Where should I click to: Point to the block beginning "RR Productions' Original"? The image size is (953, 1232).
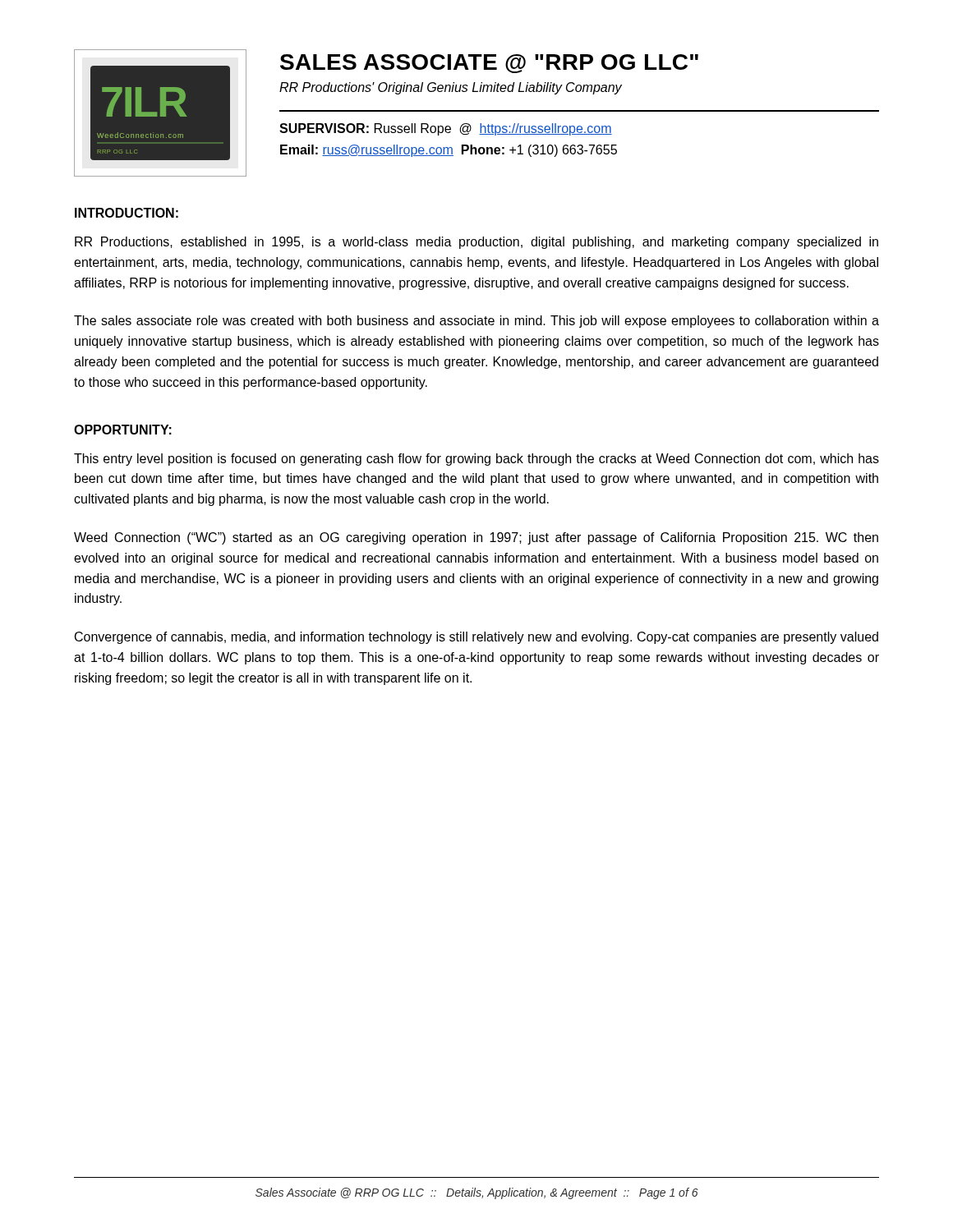click(450, 87)
